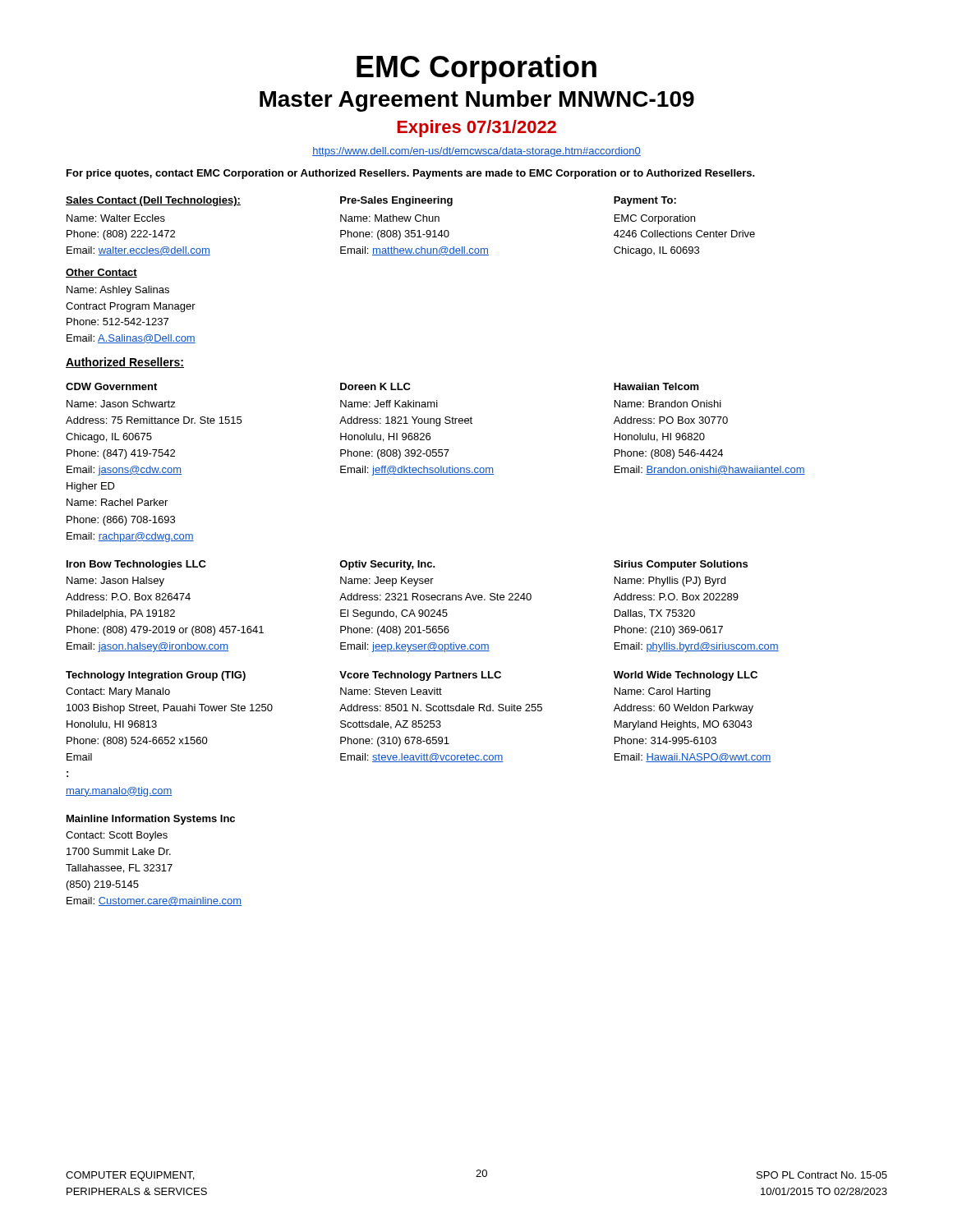The width and height of the screenshot is (953, 1232).
Task: Click the passage that begins "Name: Jason Schwartz Address: 75 Remittance Dr."
Action: click(154, 469)
